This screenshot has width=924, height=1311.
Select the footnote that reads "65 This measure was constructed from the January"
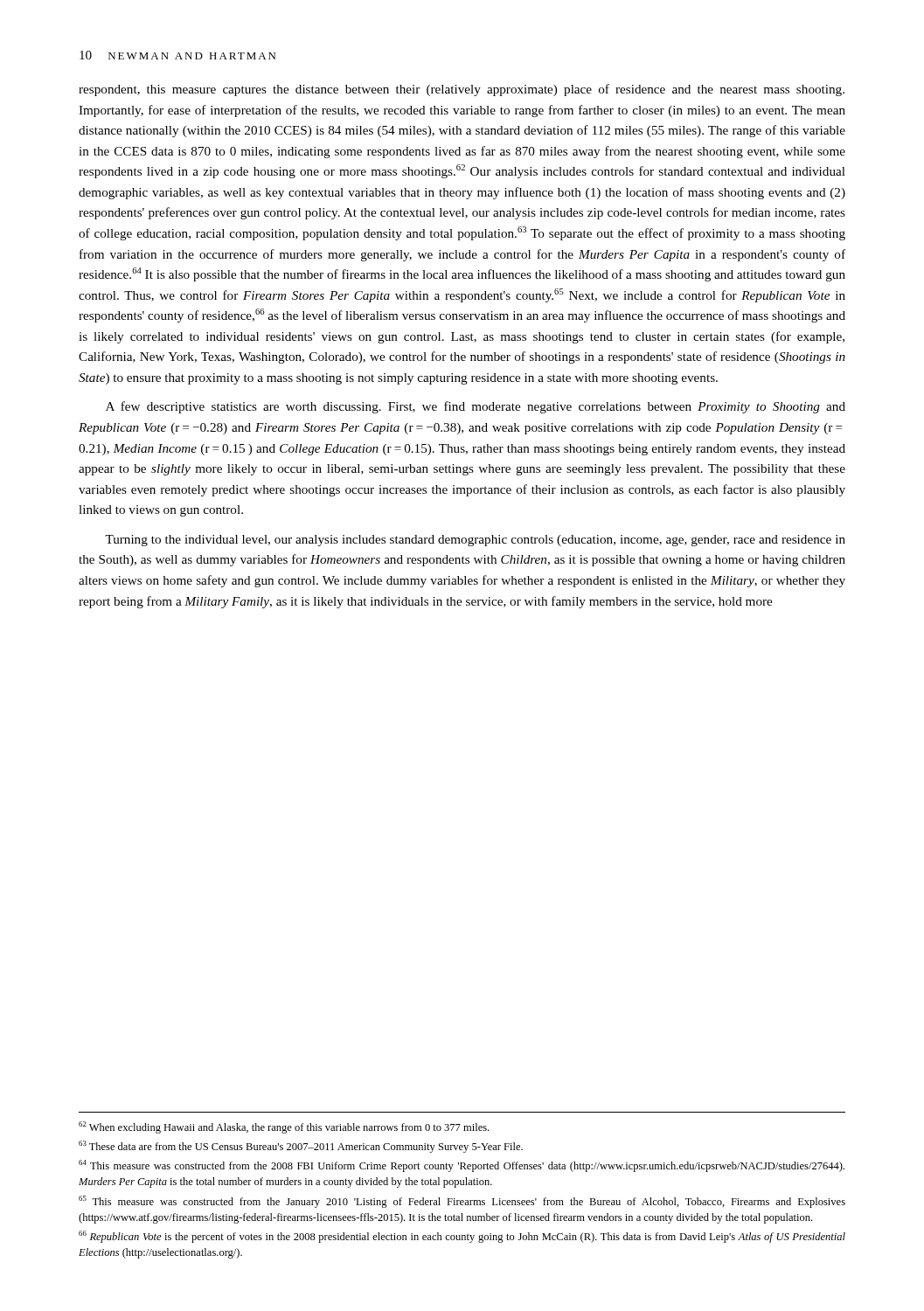[x=462, y=1208]
